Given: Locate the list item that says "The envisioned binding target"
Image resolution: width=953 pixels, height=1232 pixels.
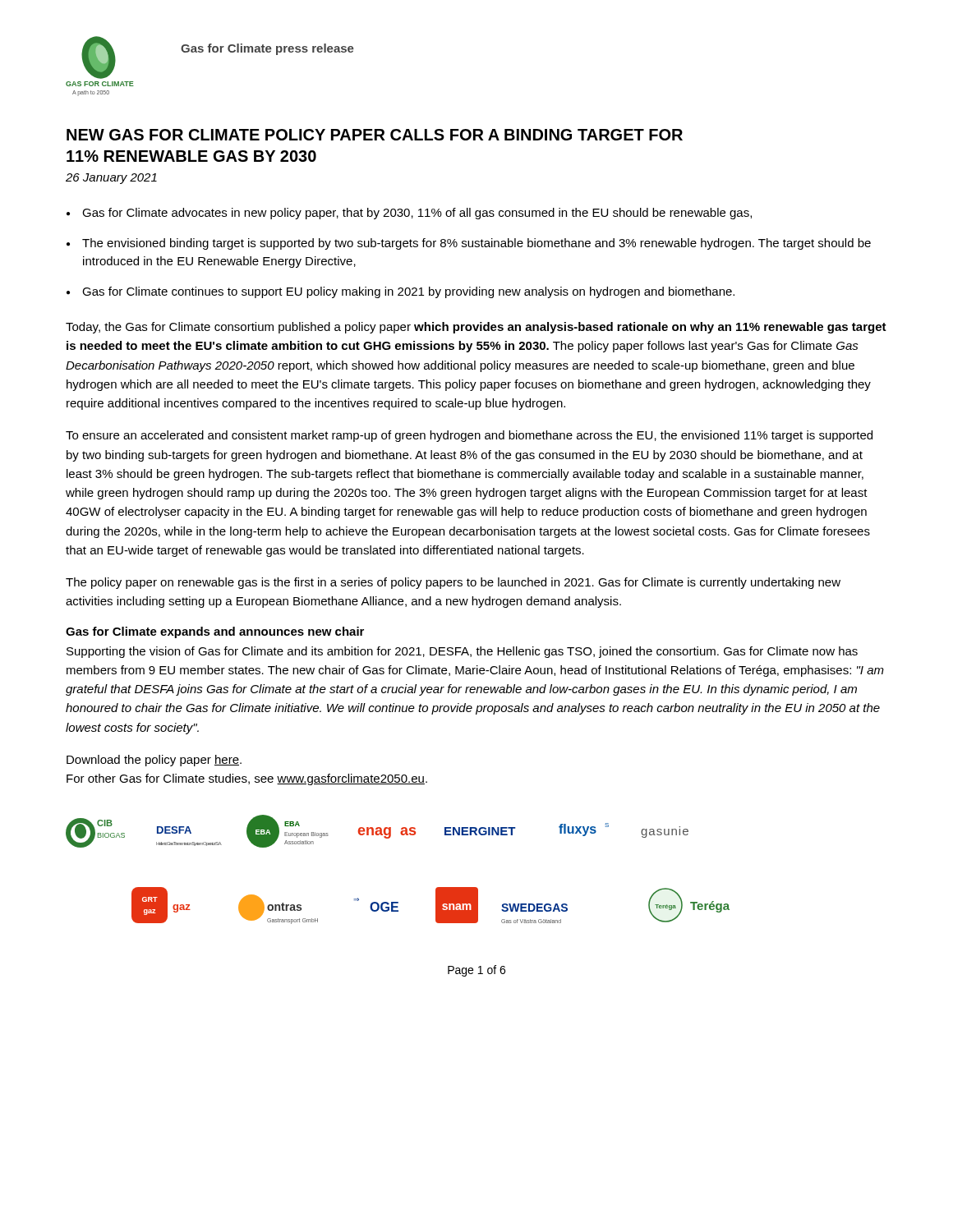Looking at the screenshot, I should [477, 252].
